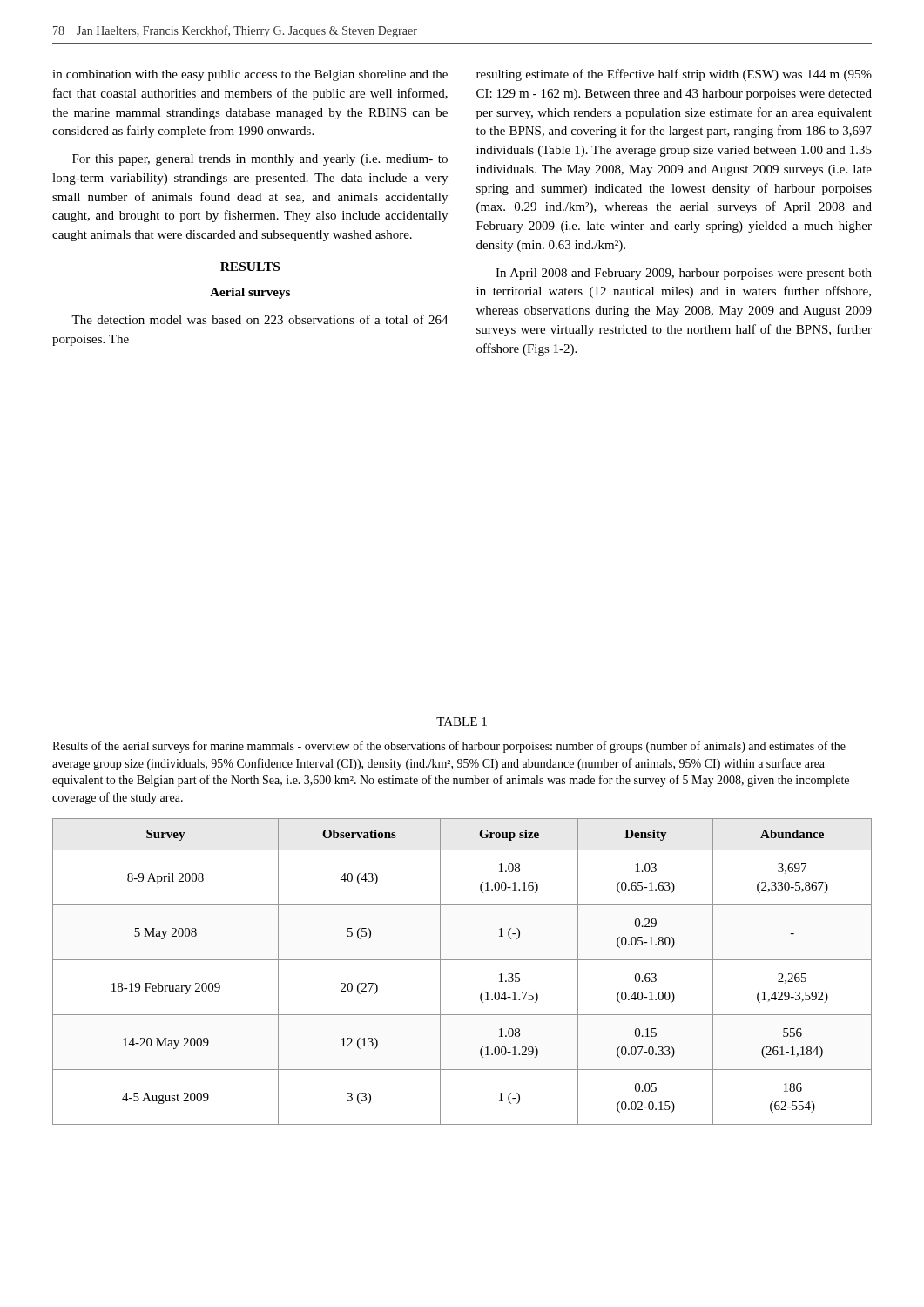Find the section header that says "Aerial surveys"

(x=250, y=292)
